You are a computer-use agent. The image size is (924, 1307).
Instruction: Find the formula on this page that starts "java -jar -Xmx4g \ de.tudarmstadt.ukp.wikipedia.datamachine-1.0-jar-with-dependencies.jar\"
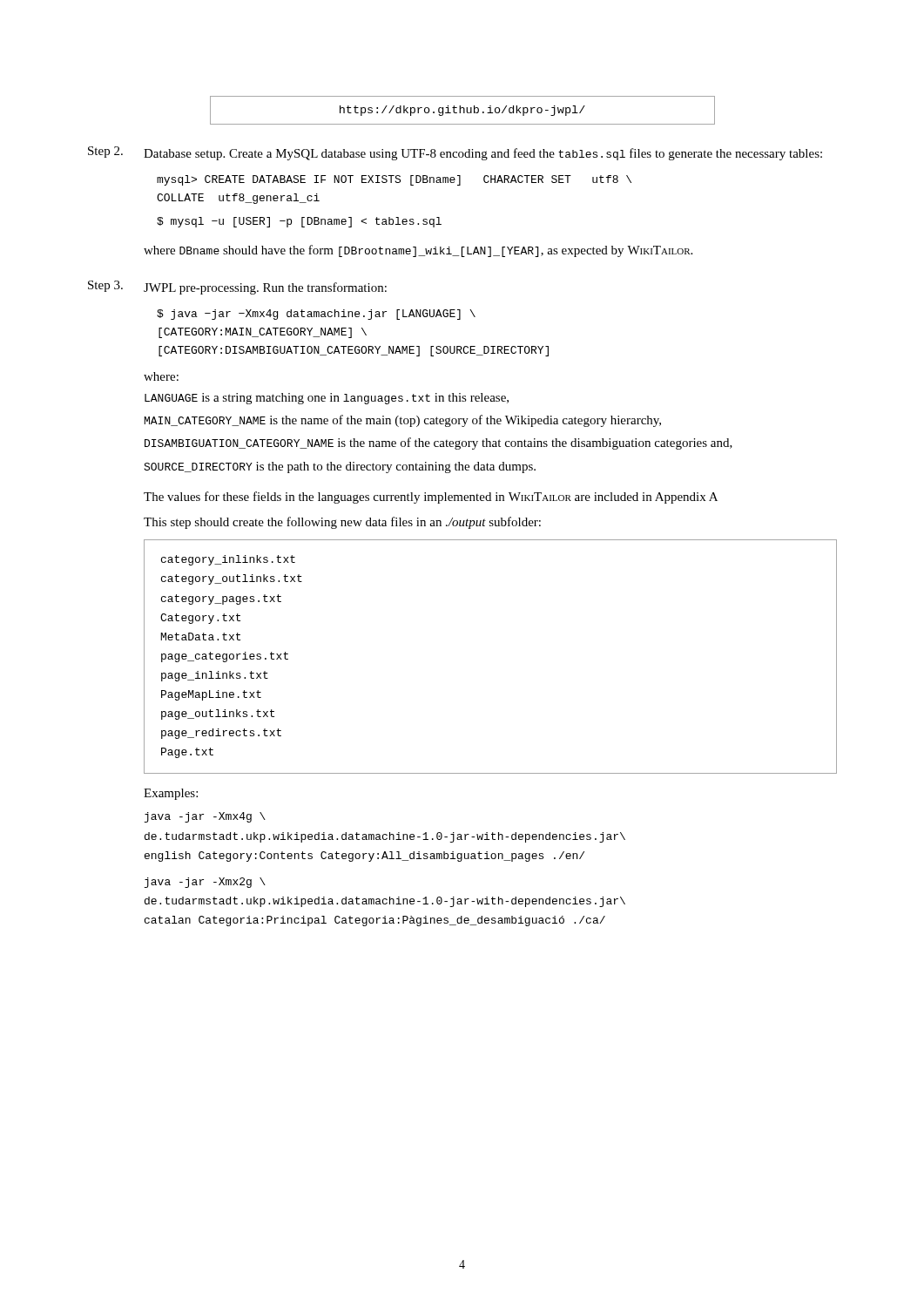tap(385, 836)
